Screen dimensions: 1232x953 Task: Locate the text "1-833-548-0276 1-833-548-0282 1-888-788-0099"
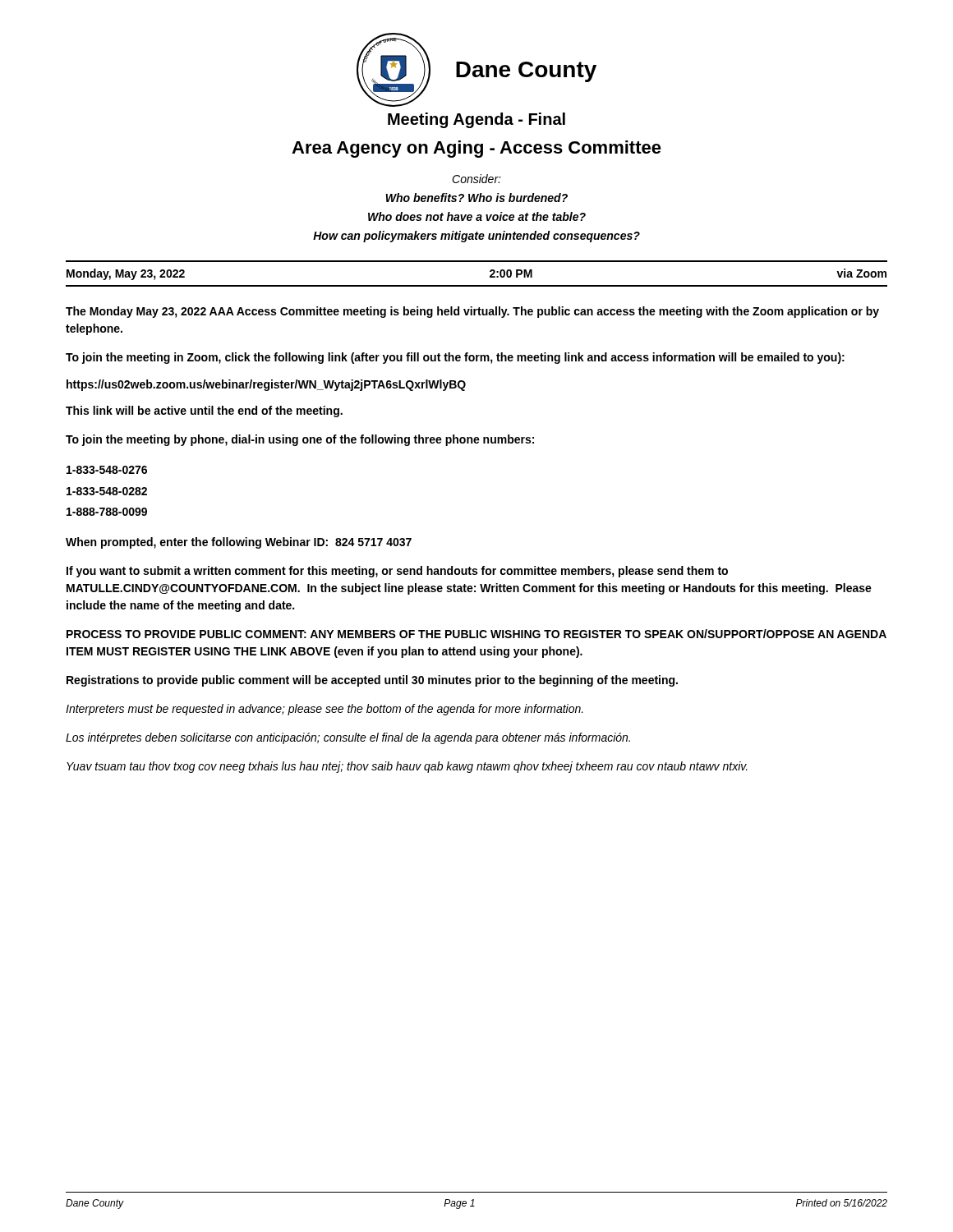tap(107, 491)
